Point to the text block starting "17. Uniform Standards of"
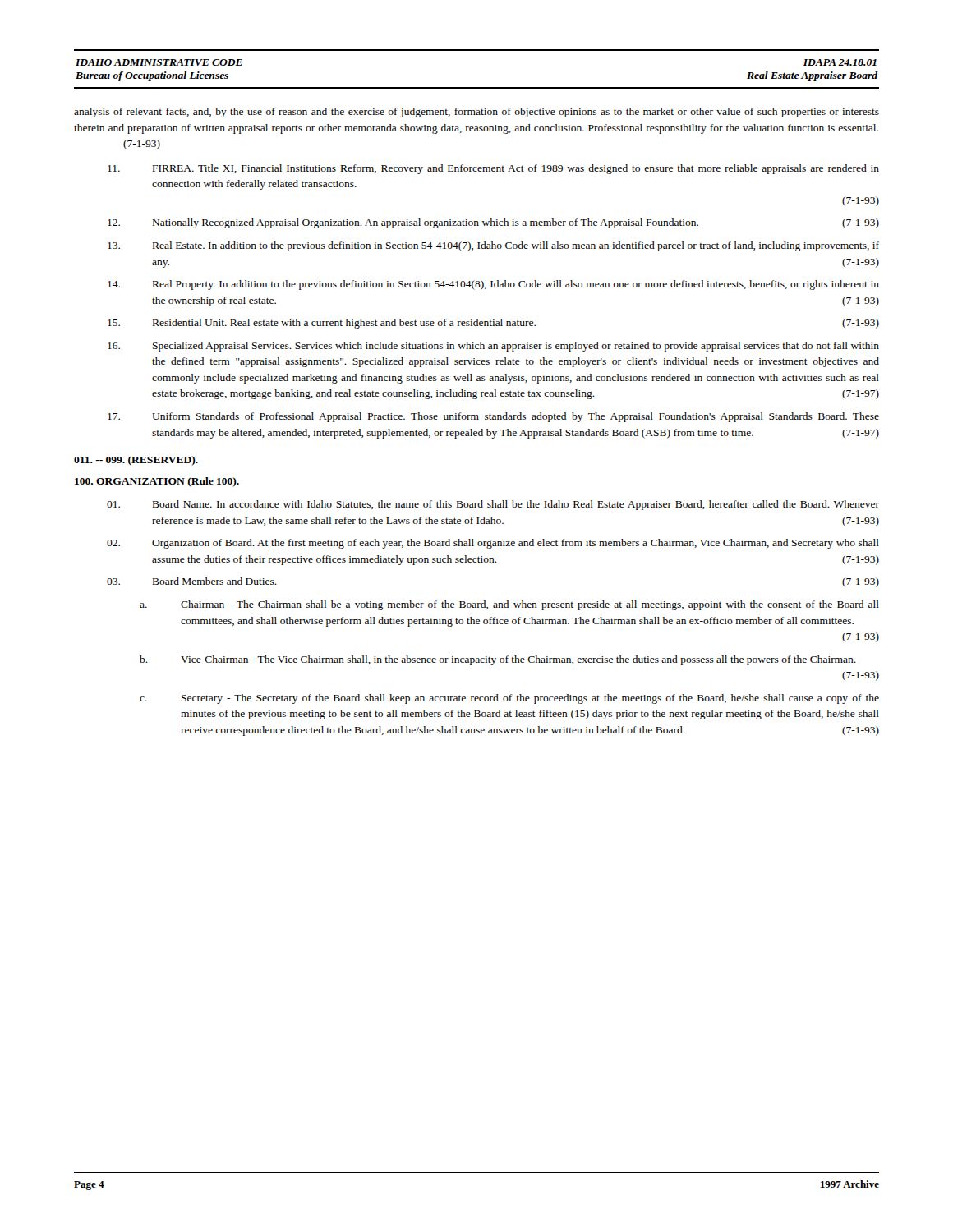 click(x=476, y=424)
